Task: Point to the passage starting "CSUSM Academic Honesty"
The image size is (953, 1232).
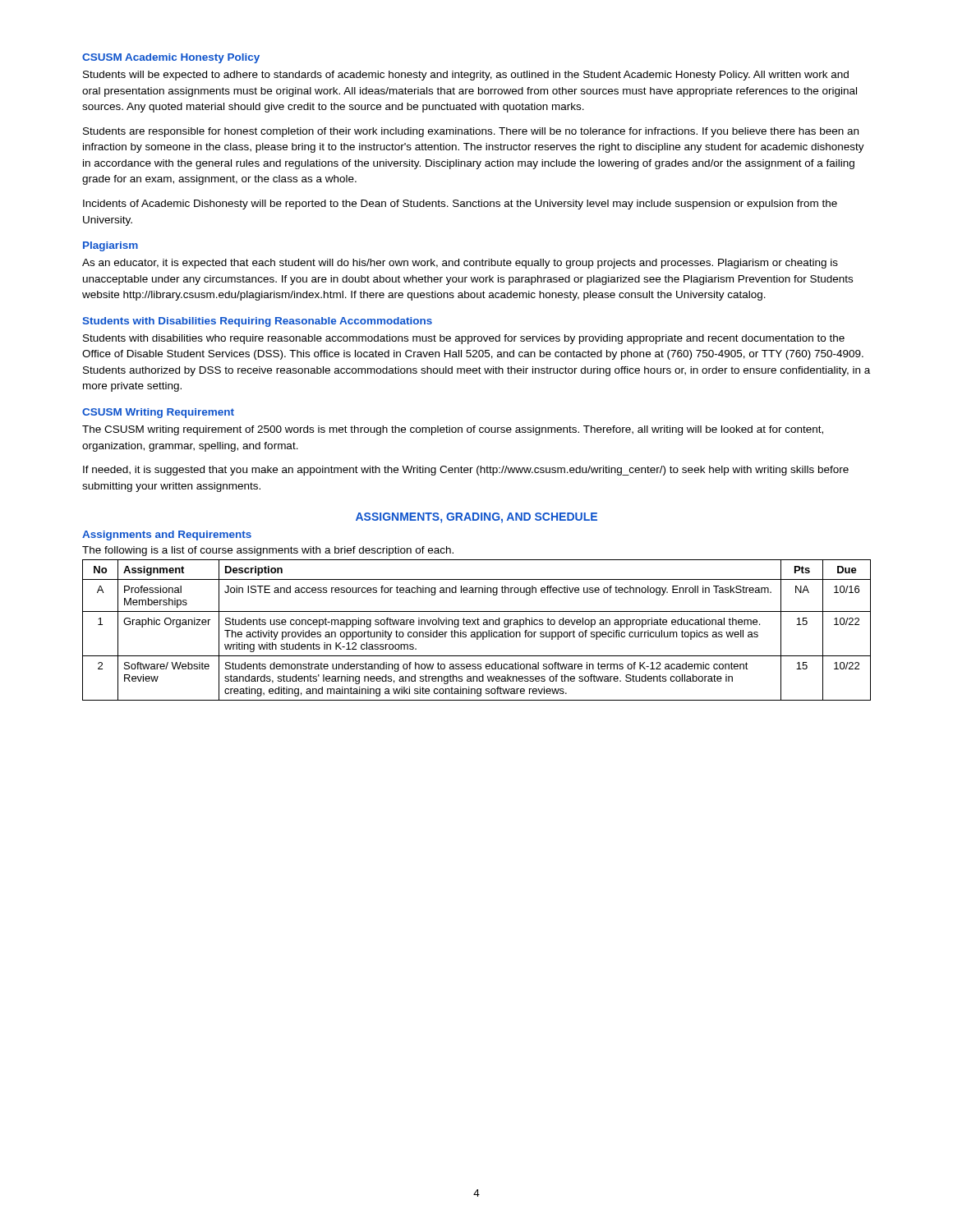Action: pyautogui.click(x=171, y=57)
